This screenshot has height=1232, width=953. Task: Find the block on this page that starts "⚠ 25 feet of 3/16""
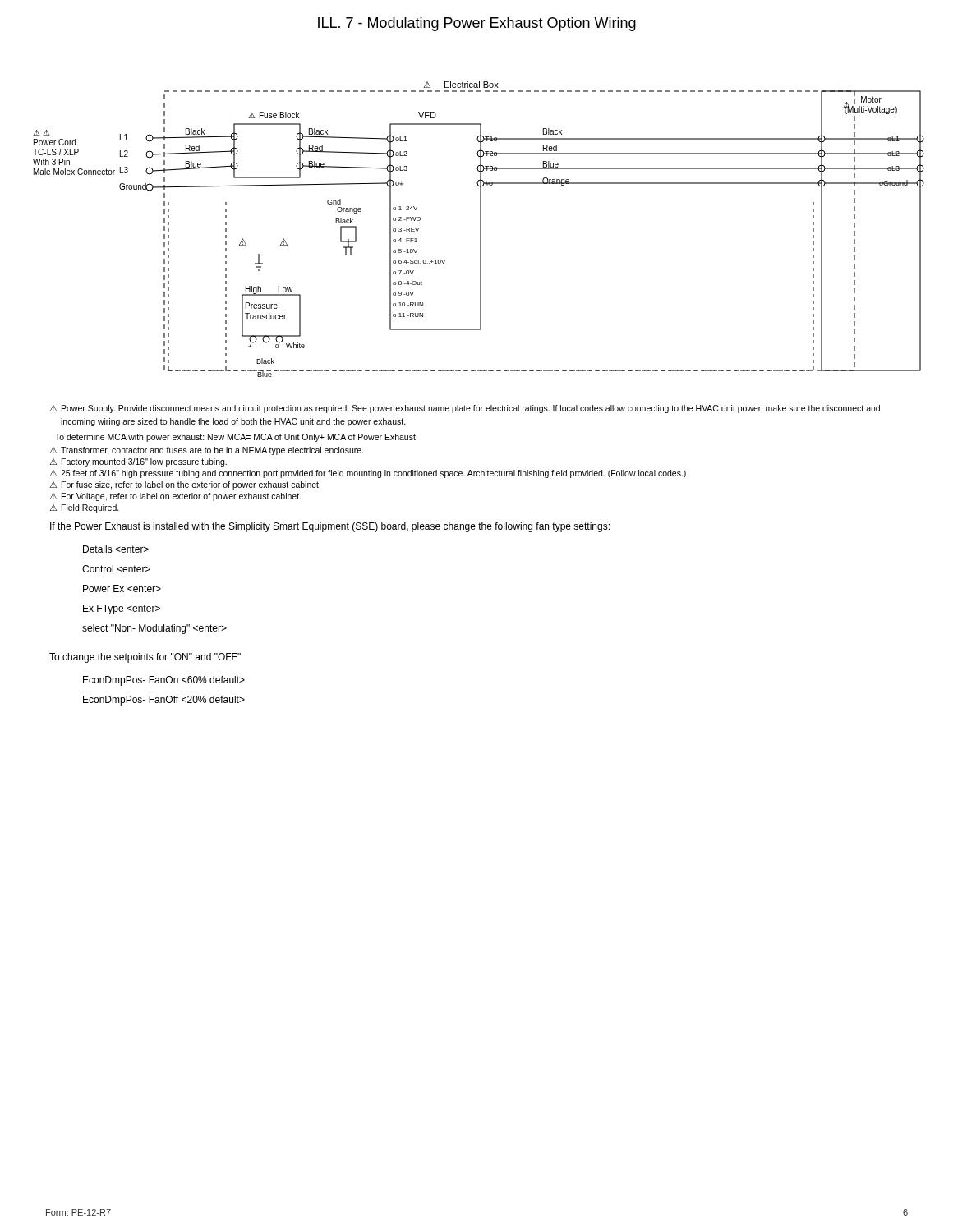[368, 473]
